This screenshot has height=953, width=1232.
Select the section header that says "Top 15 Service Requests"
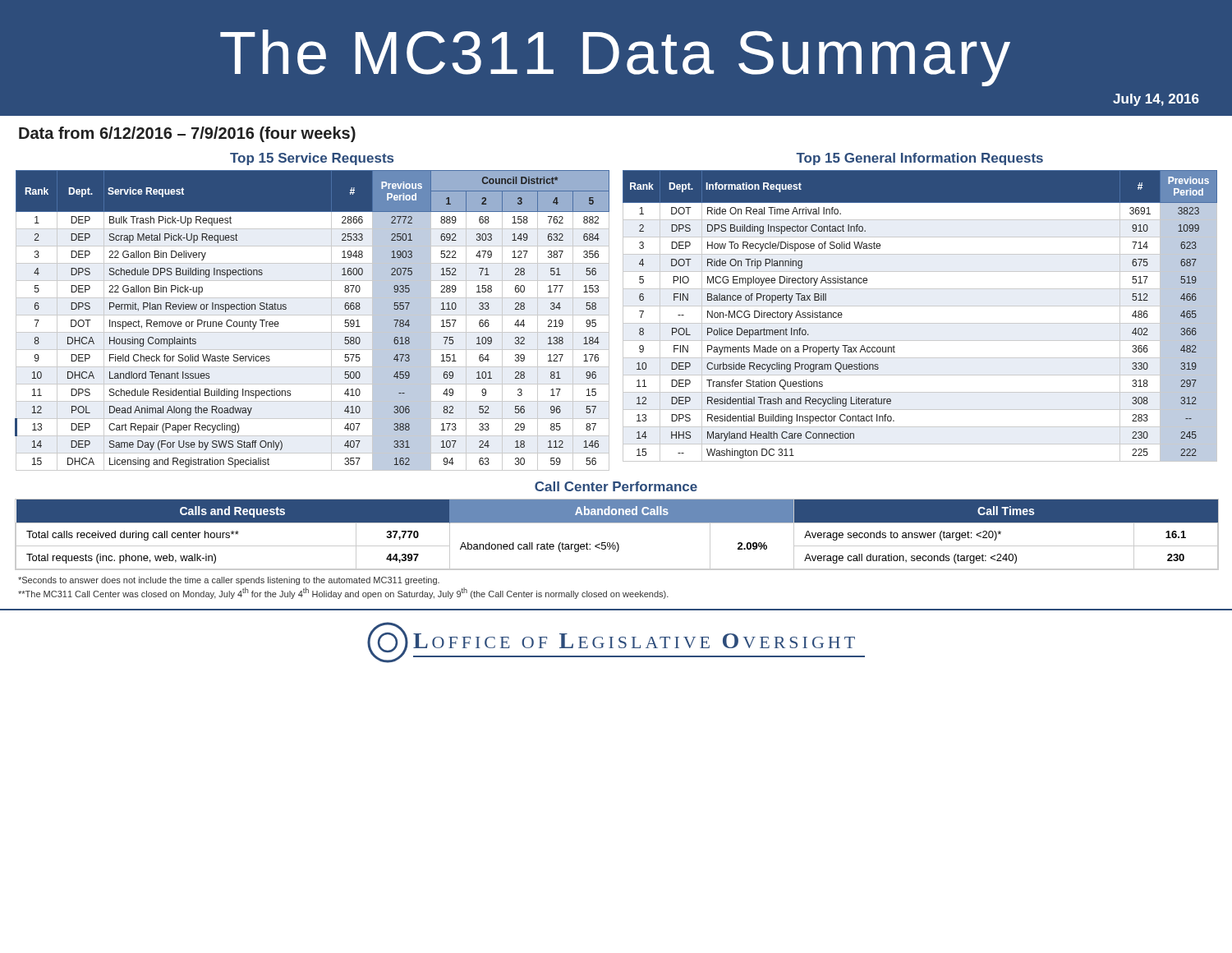click(x=312, y=158)
